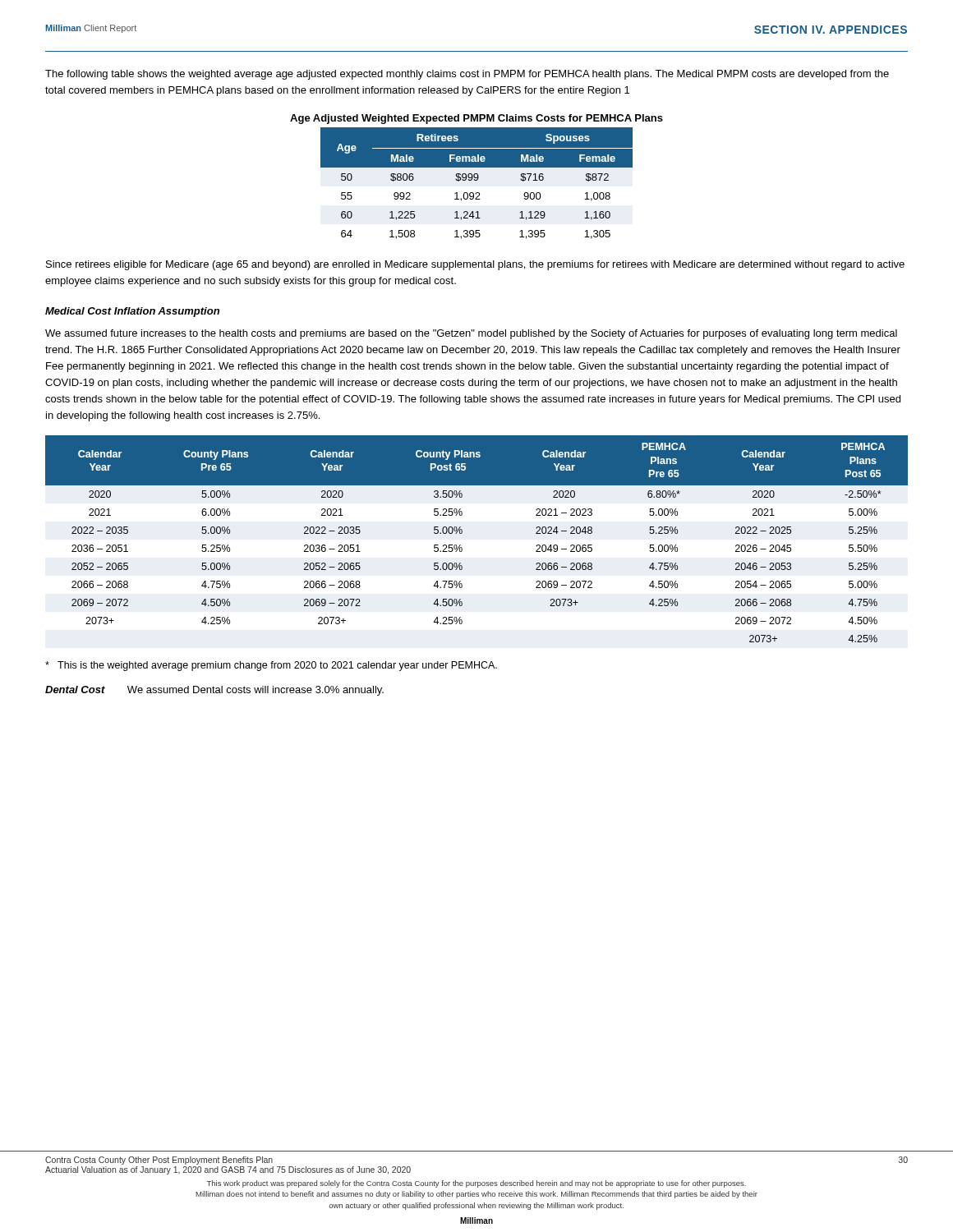Find the region starting "Medical Cost Inflation Assumption"
The image size is (953, 1232).
(x=133, y=310)
